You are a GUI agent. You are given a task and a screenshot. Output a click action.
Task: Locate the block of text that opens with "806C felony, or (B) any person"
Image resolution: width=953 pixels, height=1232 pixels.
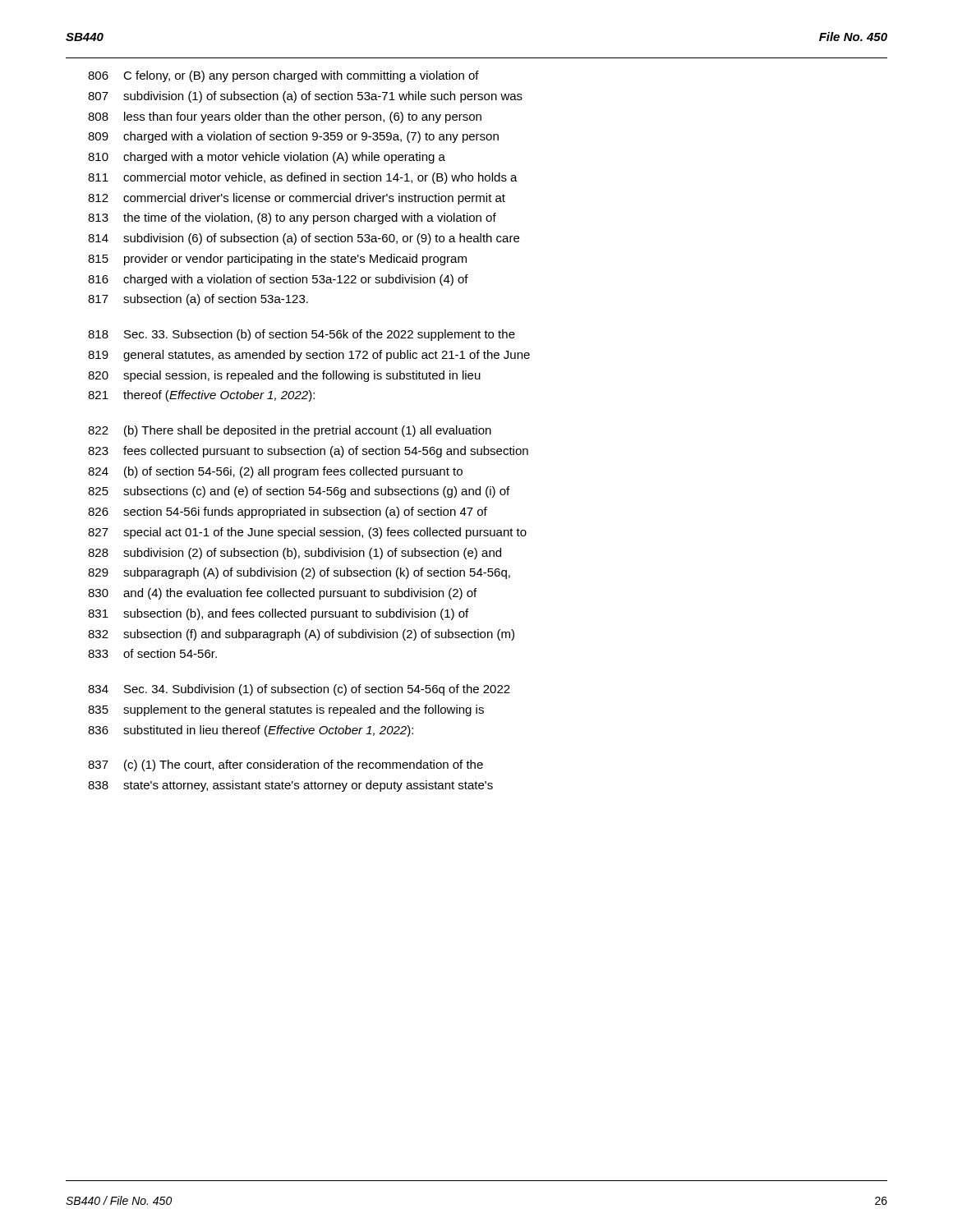coord(476,188)
